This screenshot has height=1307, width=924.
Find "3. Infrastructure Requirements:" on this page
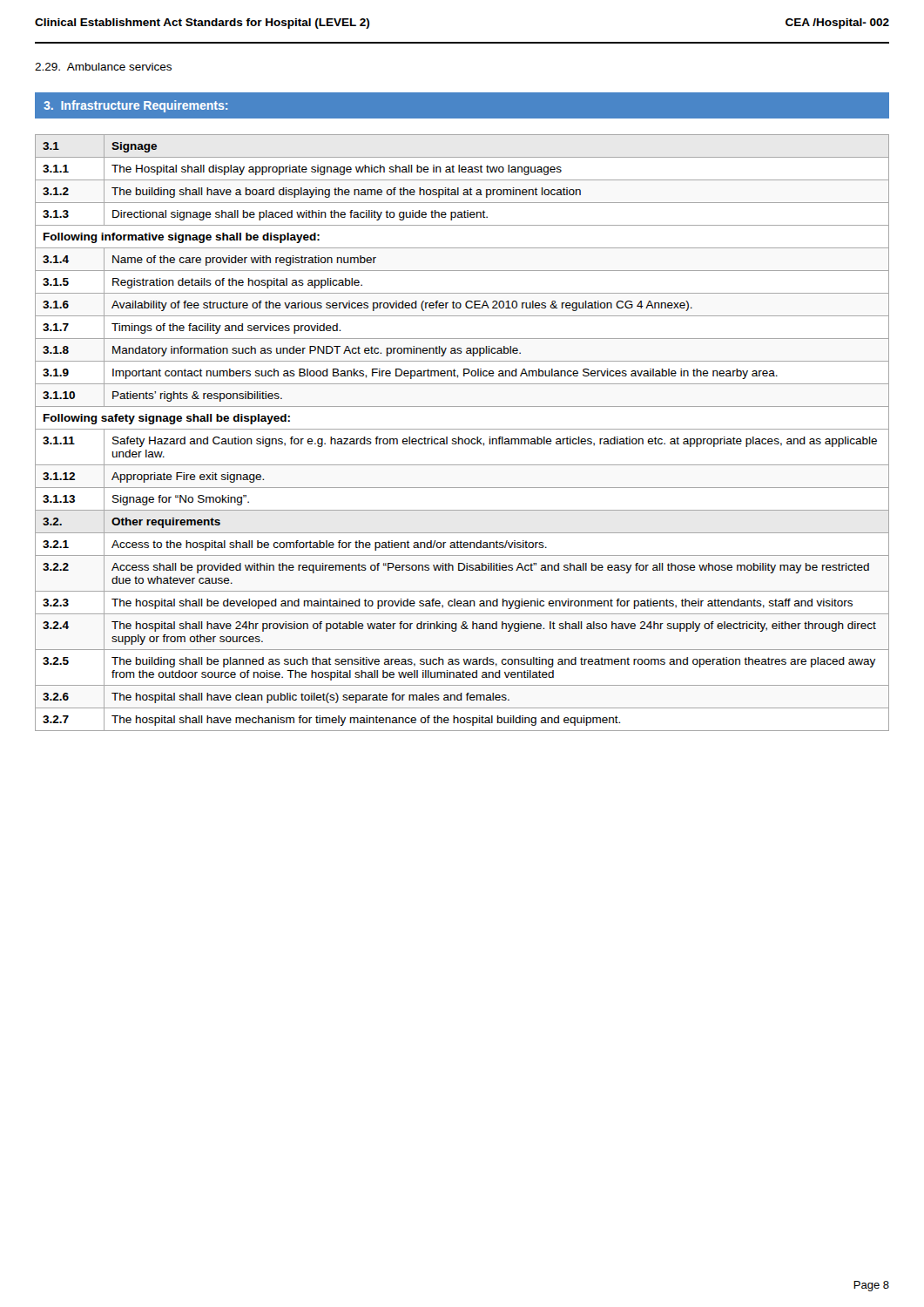[136, 105]
